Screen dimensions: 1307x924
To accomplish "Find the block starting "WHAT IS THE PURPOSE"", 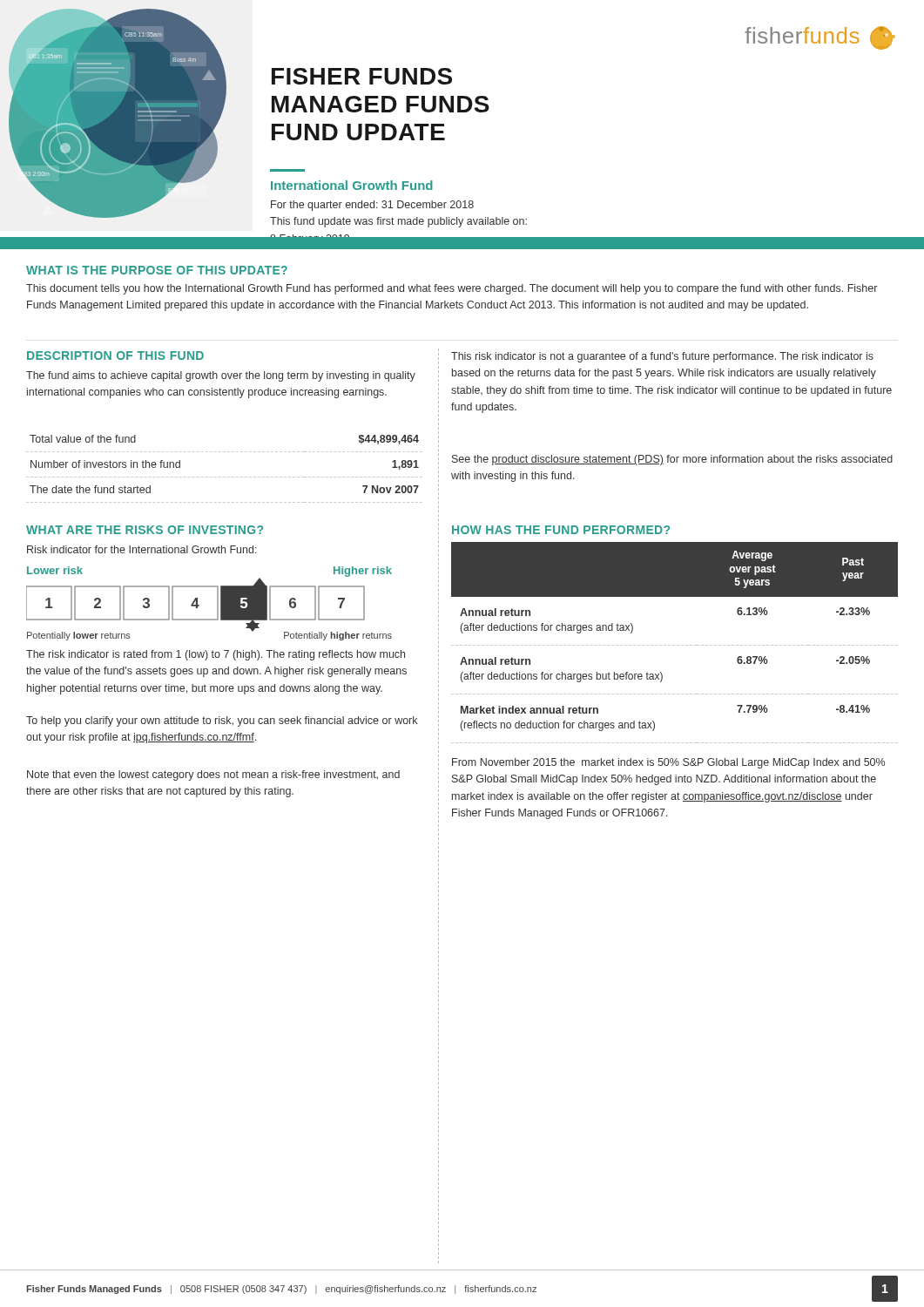I will tap(157, 270).
